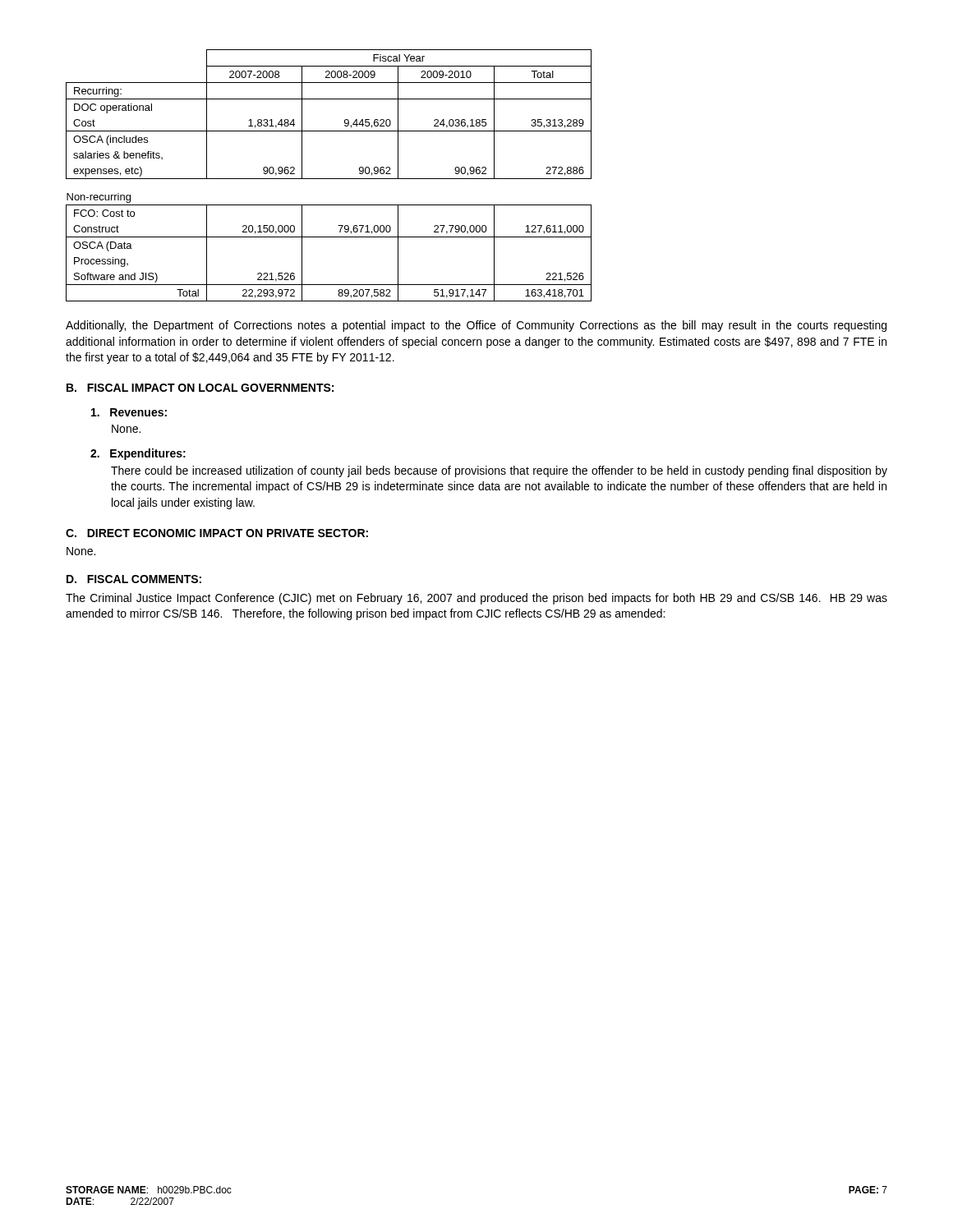Point to the block beginning "Additionally, the Department of Corrections notes"

point(476,341)
